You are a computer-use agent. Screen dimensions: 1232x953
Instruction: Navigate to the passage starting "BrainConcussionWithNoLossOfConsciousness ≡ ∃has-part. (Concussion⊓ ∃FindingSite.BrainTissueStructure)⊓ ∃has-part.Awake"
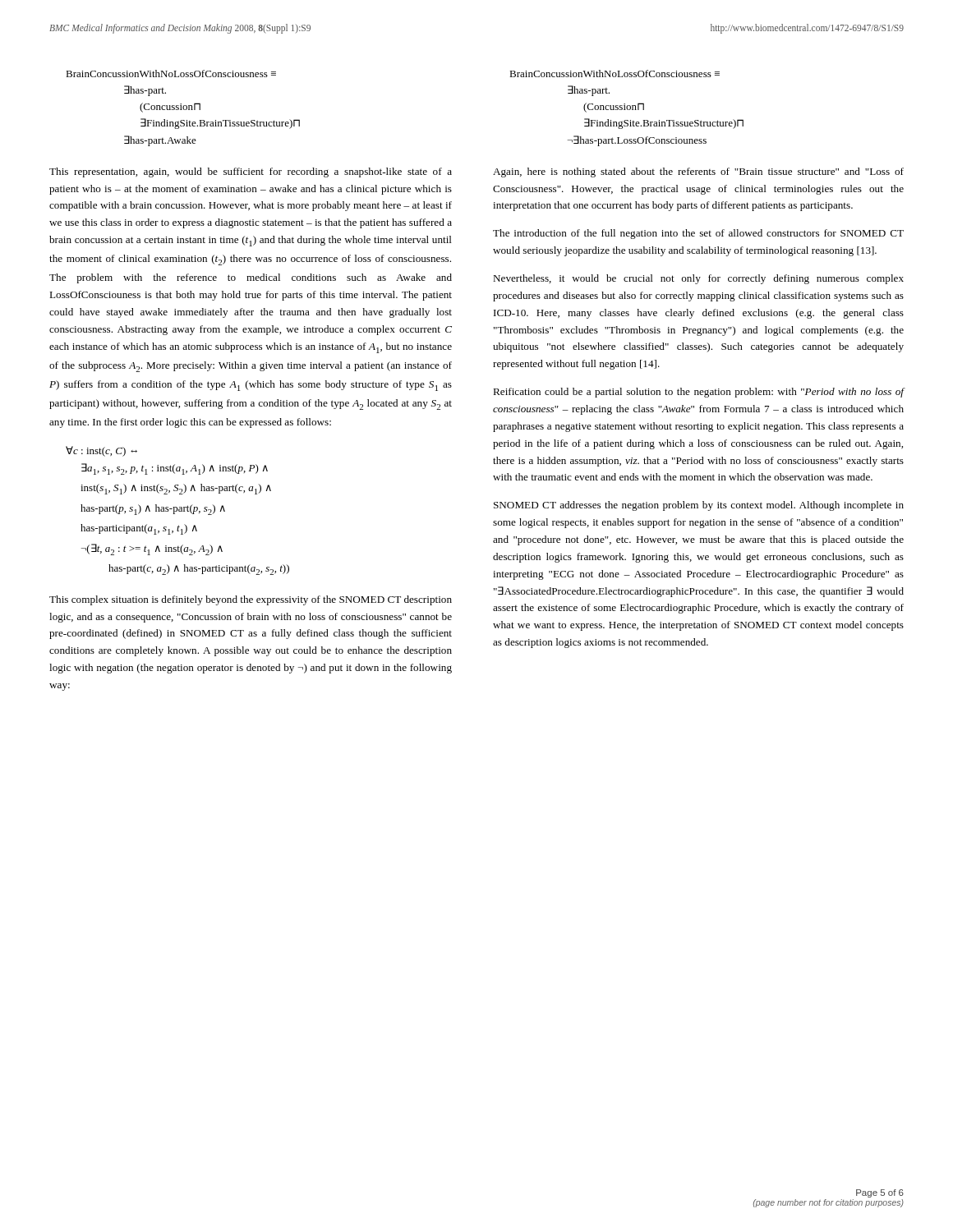[x=171, y=74]
